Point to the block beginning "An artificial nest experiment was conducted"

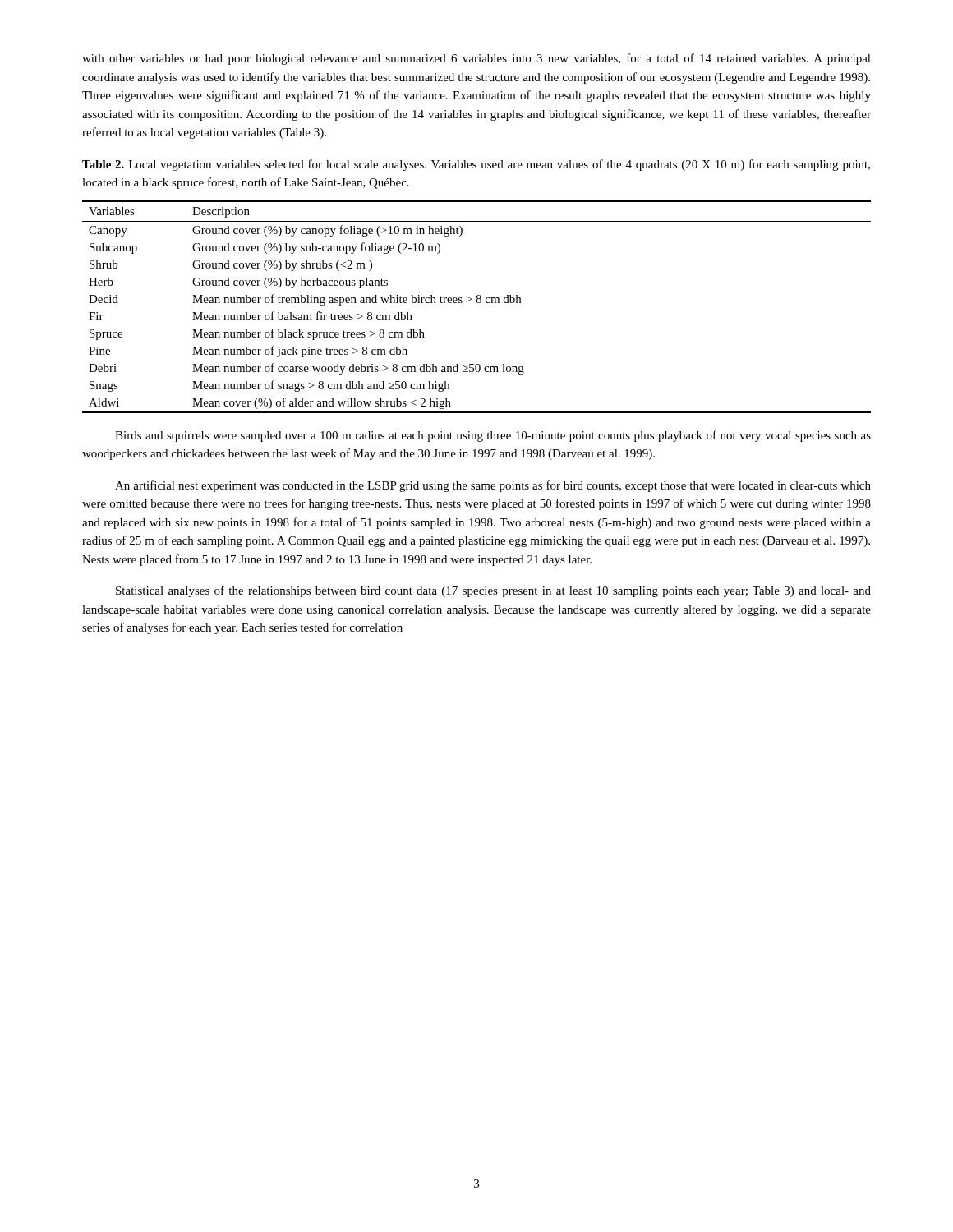(x=476, y=522)
